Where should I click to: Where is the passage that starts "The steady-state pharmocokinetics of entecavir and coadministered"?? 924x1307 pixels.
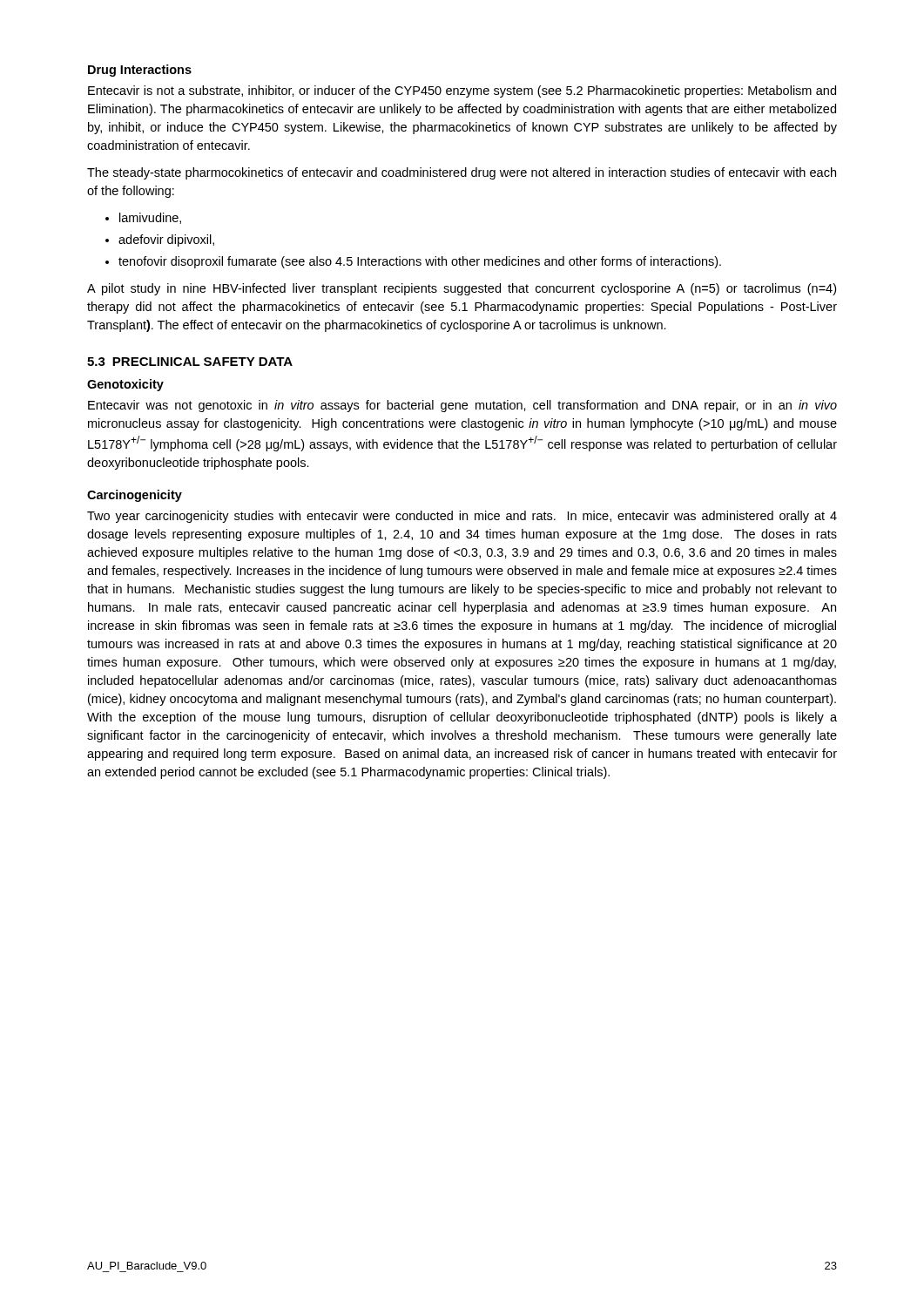(462, 182)
